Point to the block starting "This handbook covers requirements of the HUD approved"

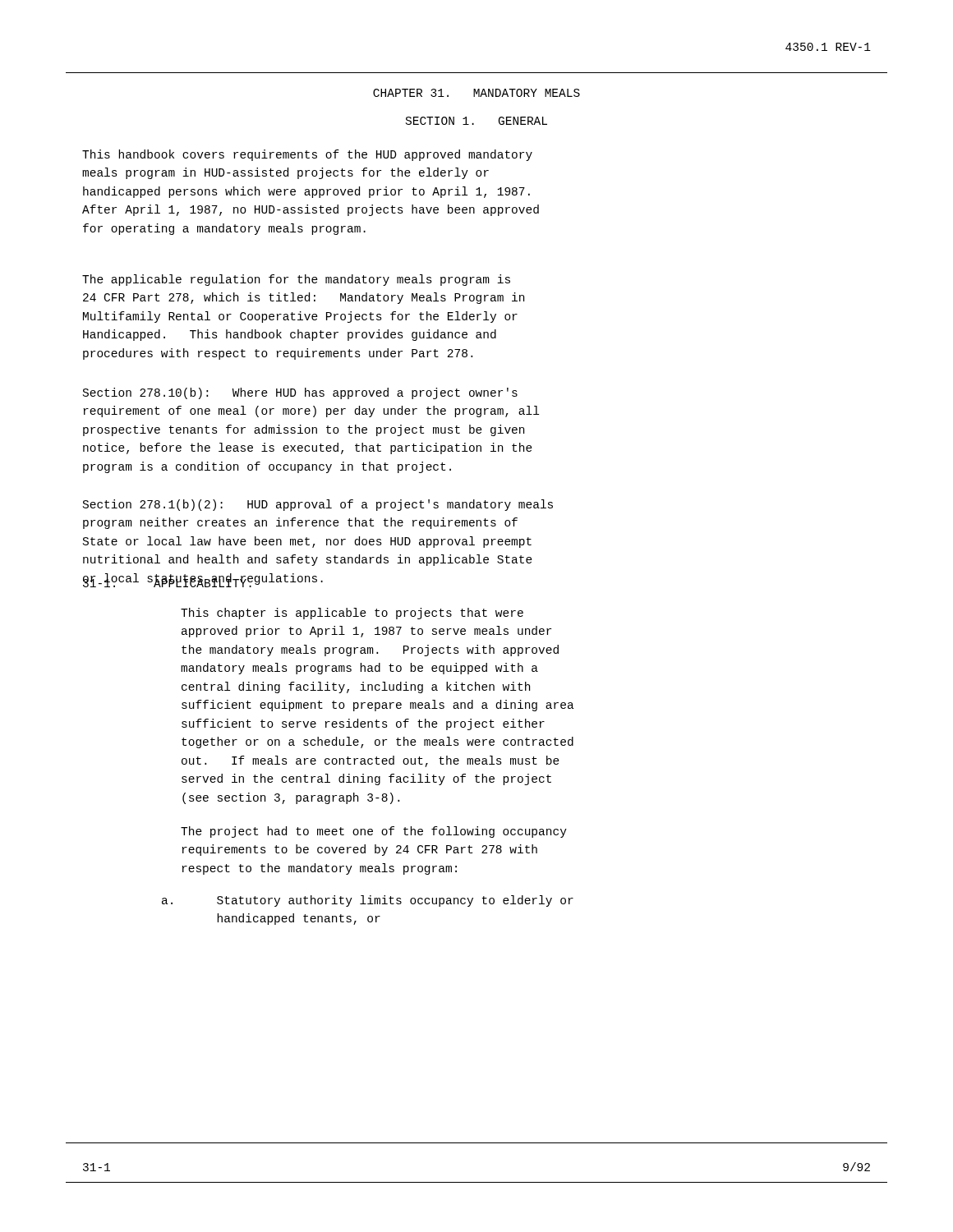(x=311, y=192)
